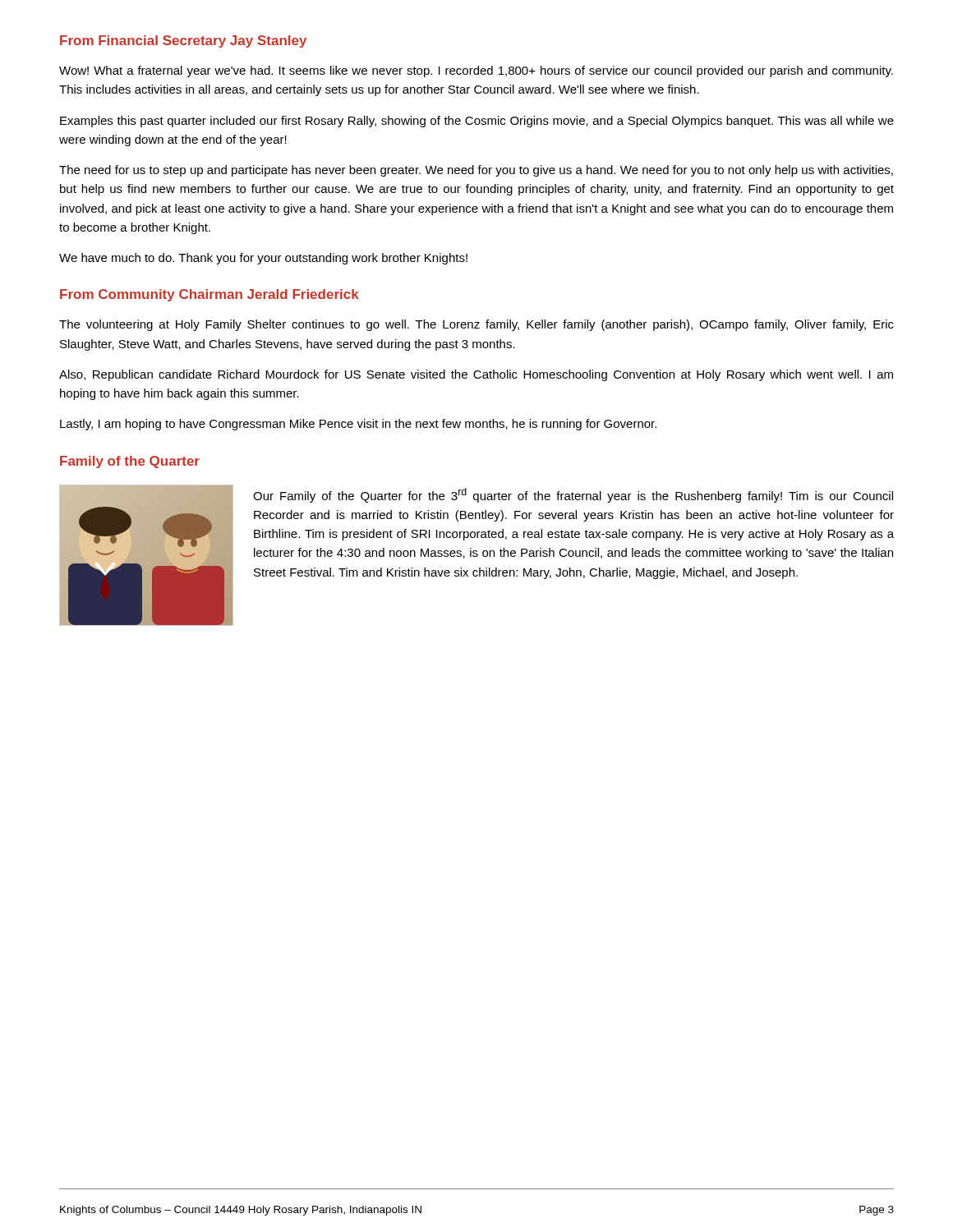The height and width of the screenshot is (1232, 953).
Task: Find the block starting "Lastly, I am hoping to"
Action: click(358, 424)
